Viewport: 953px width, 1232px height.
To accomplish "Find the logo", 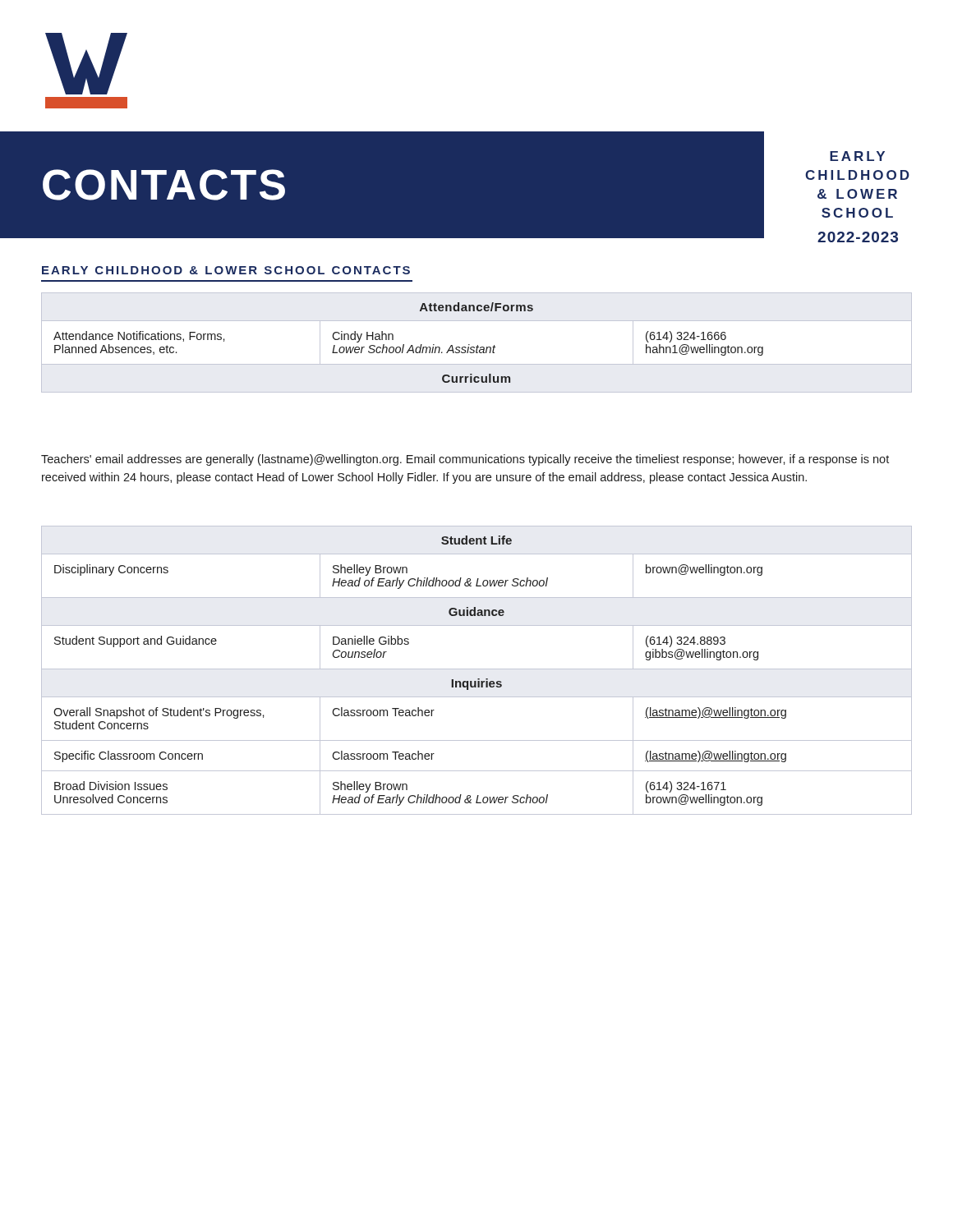I will (86, 70).
